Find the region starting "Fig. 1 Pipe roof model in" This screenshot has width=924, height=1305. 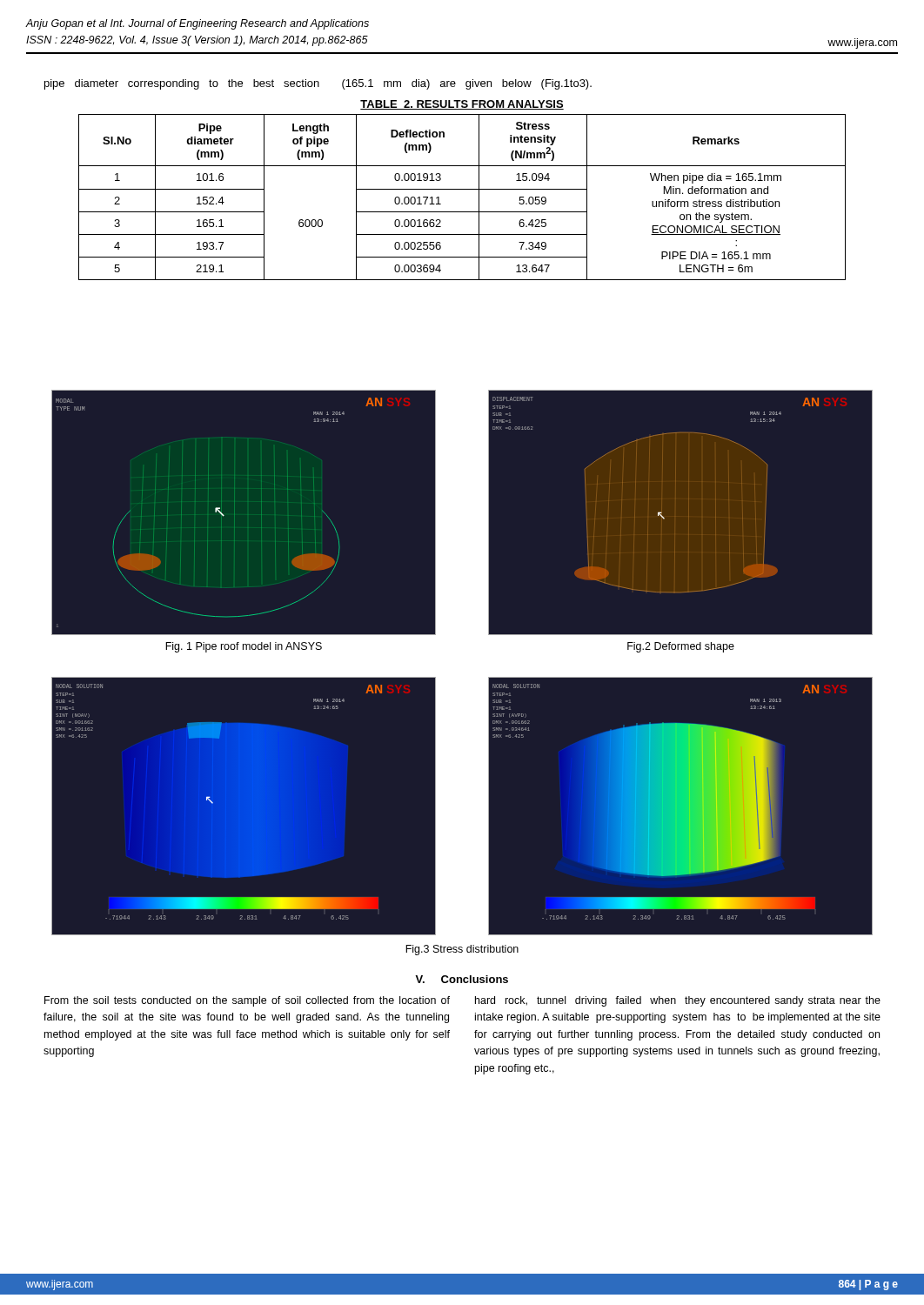[x=244, y=646]
